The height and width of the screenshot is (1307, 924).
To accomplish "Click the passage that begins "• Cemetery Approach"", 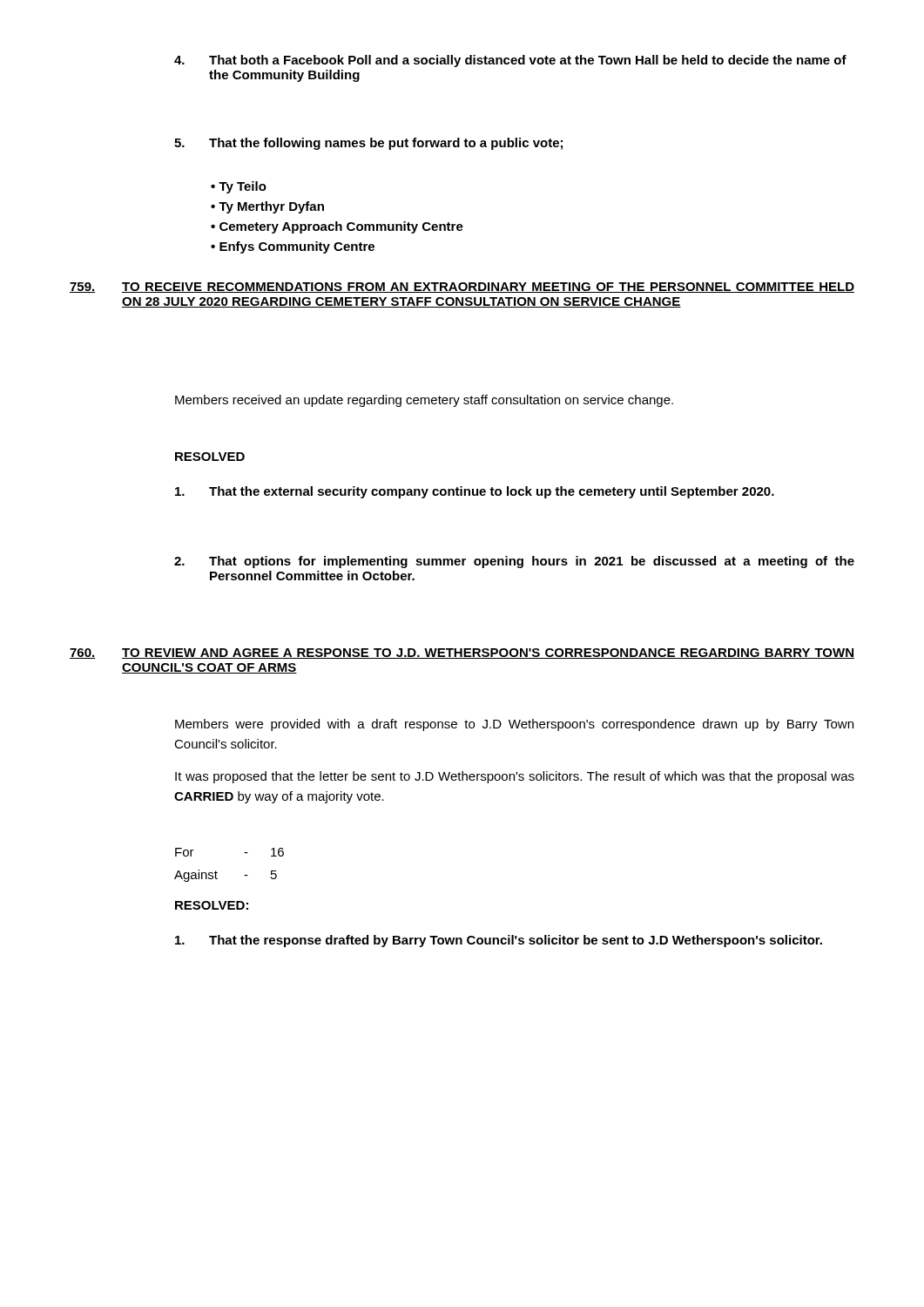I will click(337, 226).
